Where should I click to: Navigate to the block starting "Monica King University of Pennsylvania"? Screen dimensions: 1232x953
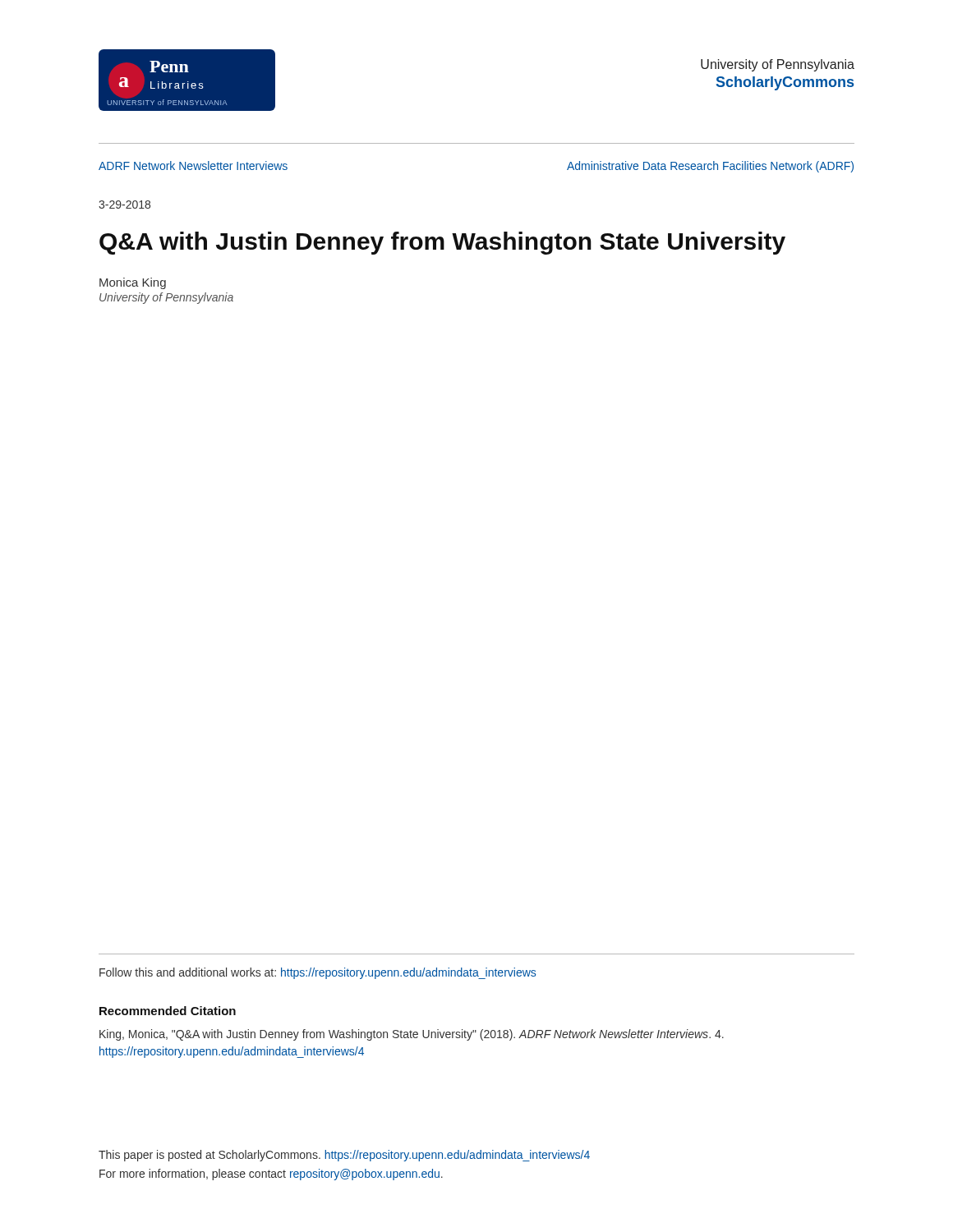pos(133,283)
